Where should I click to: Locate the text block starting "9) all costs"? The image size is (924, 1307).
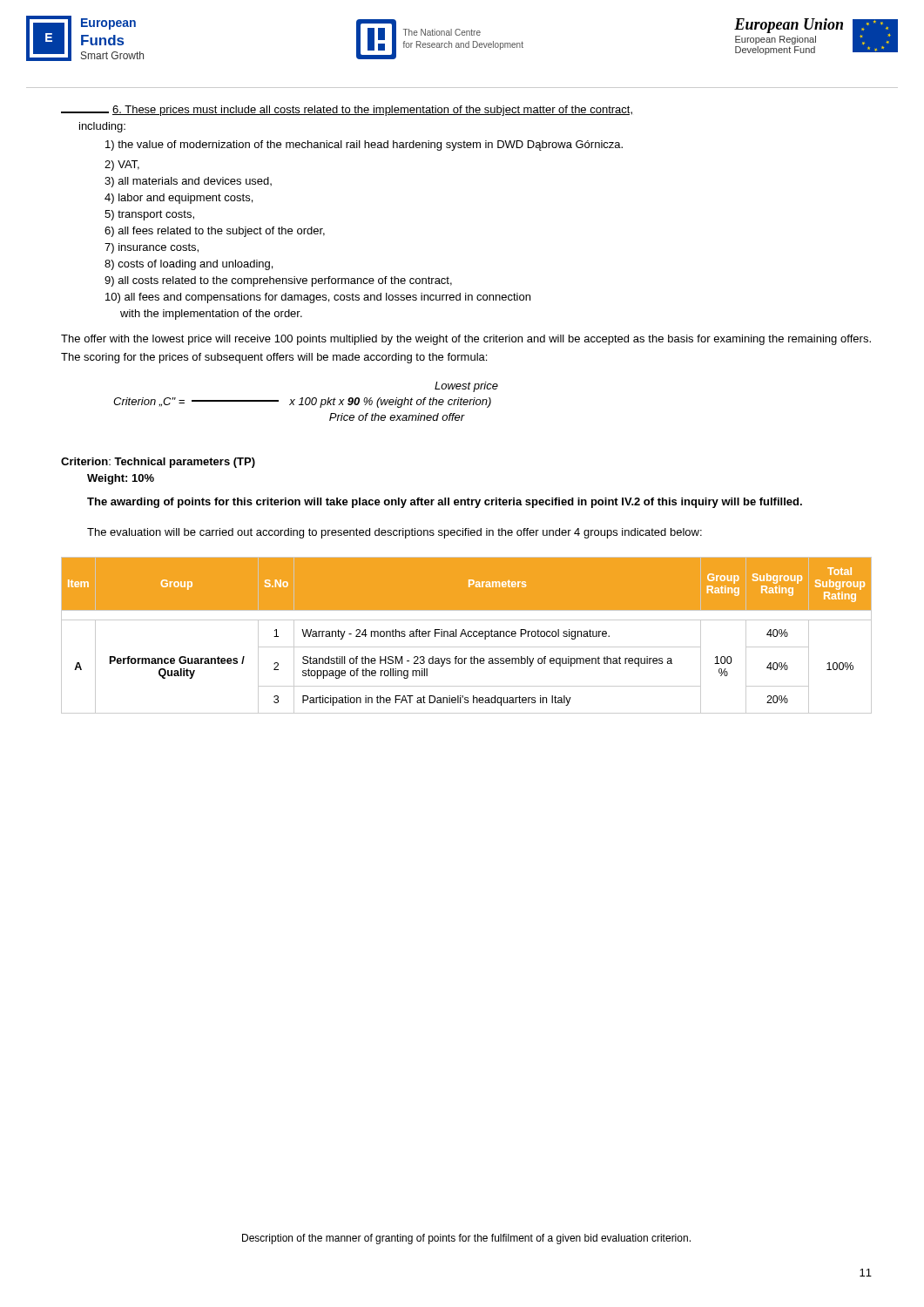click(278, 280)
